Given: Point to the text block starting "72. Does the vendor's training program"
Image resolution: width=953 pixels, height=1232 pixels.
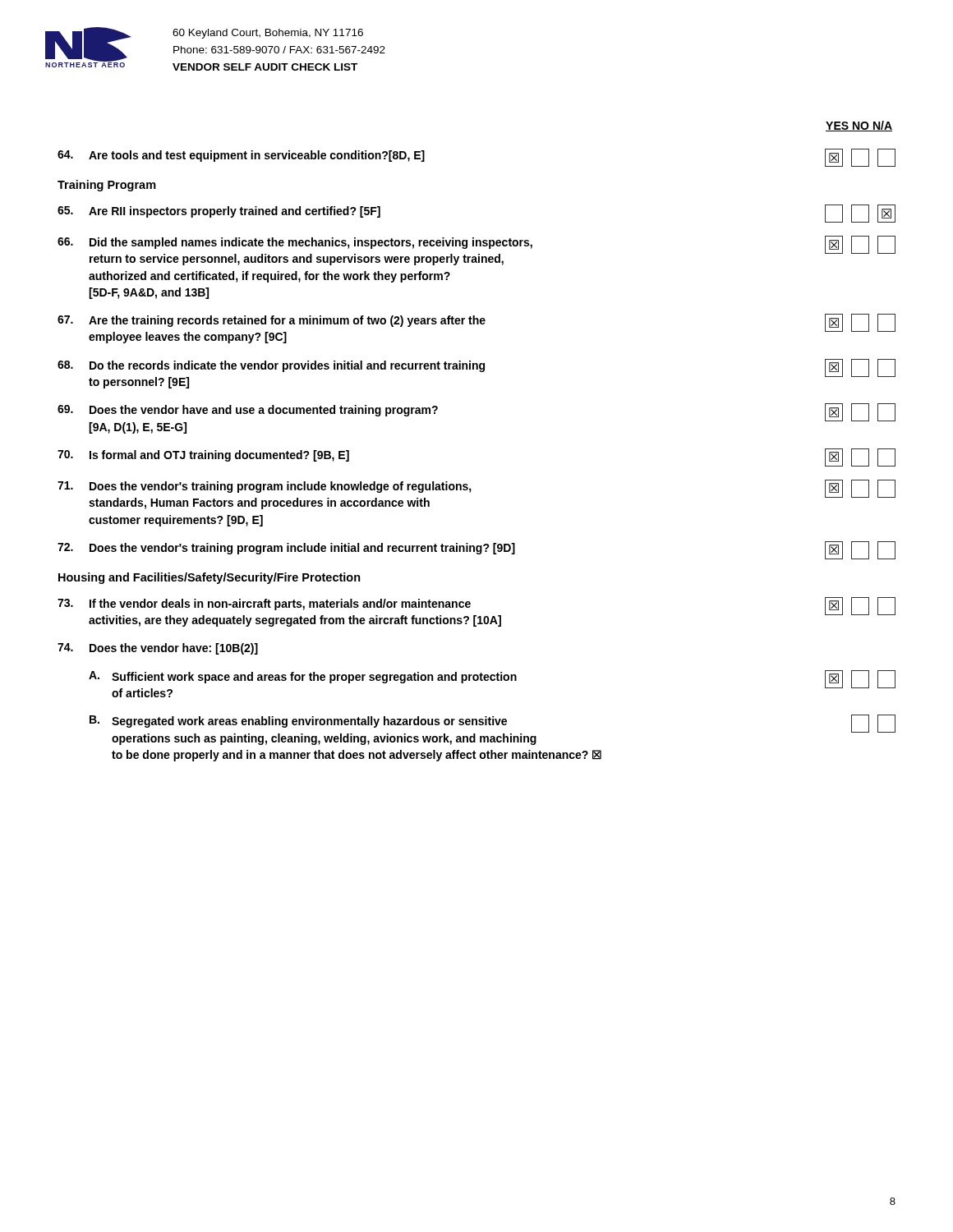Looking at the screenshot, I should pyautogui.click(x=476, y=549).
